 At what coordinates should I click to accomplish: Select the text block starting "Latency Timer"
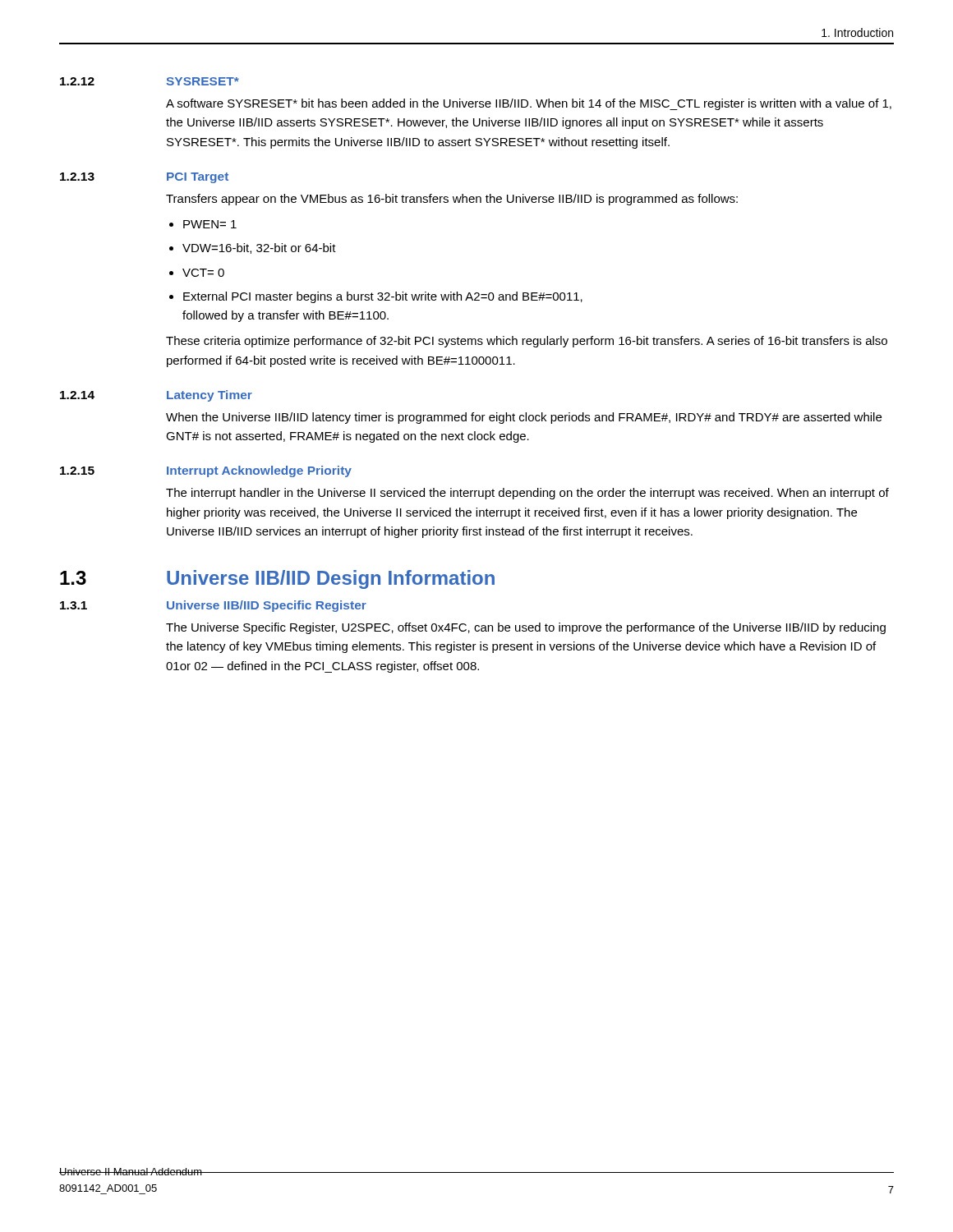coord(209,394)
